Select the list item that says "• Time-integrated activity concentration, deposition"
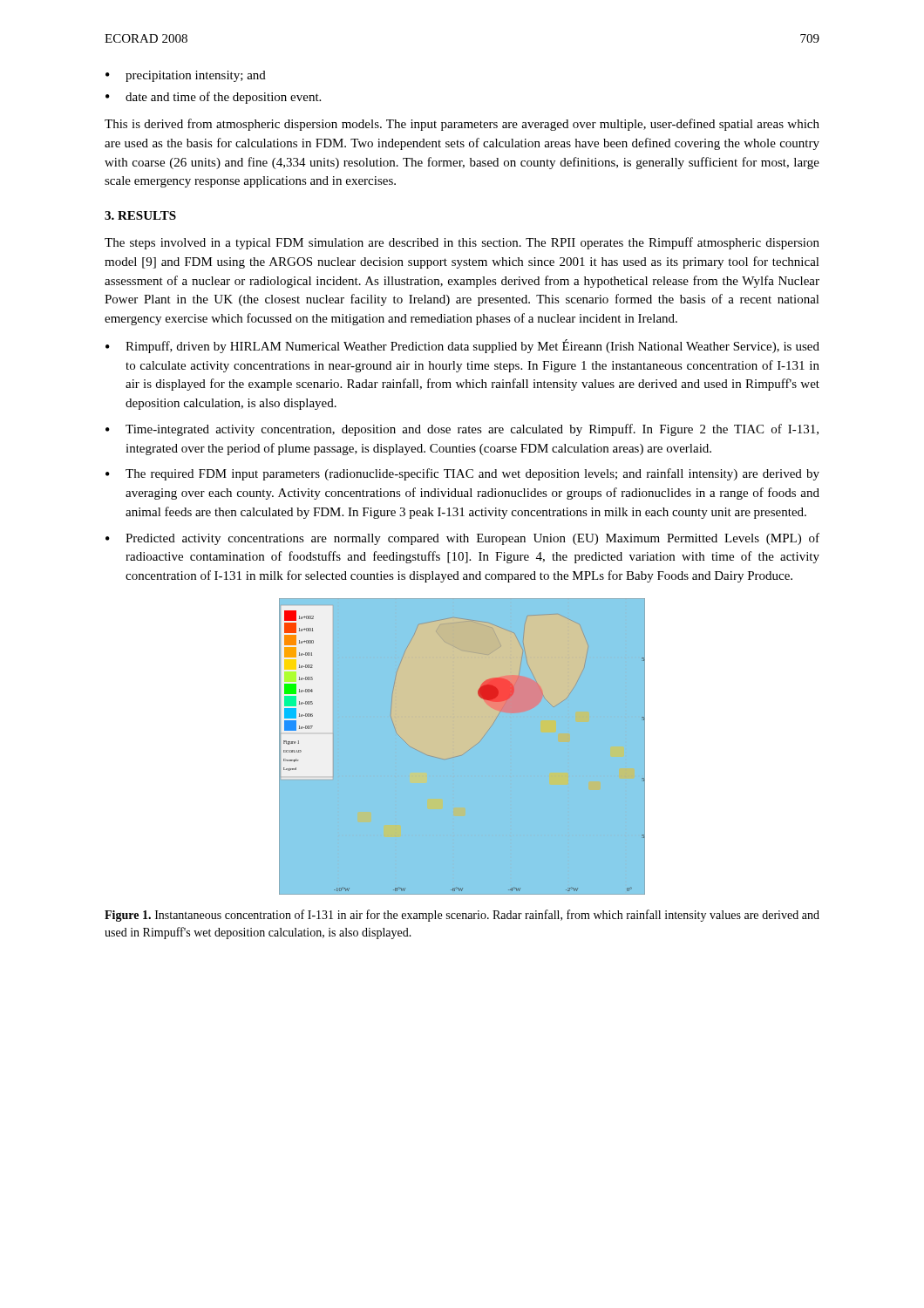Screen dimensions: 1308x924 click(x=462, y=439)
